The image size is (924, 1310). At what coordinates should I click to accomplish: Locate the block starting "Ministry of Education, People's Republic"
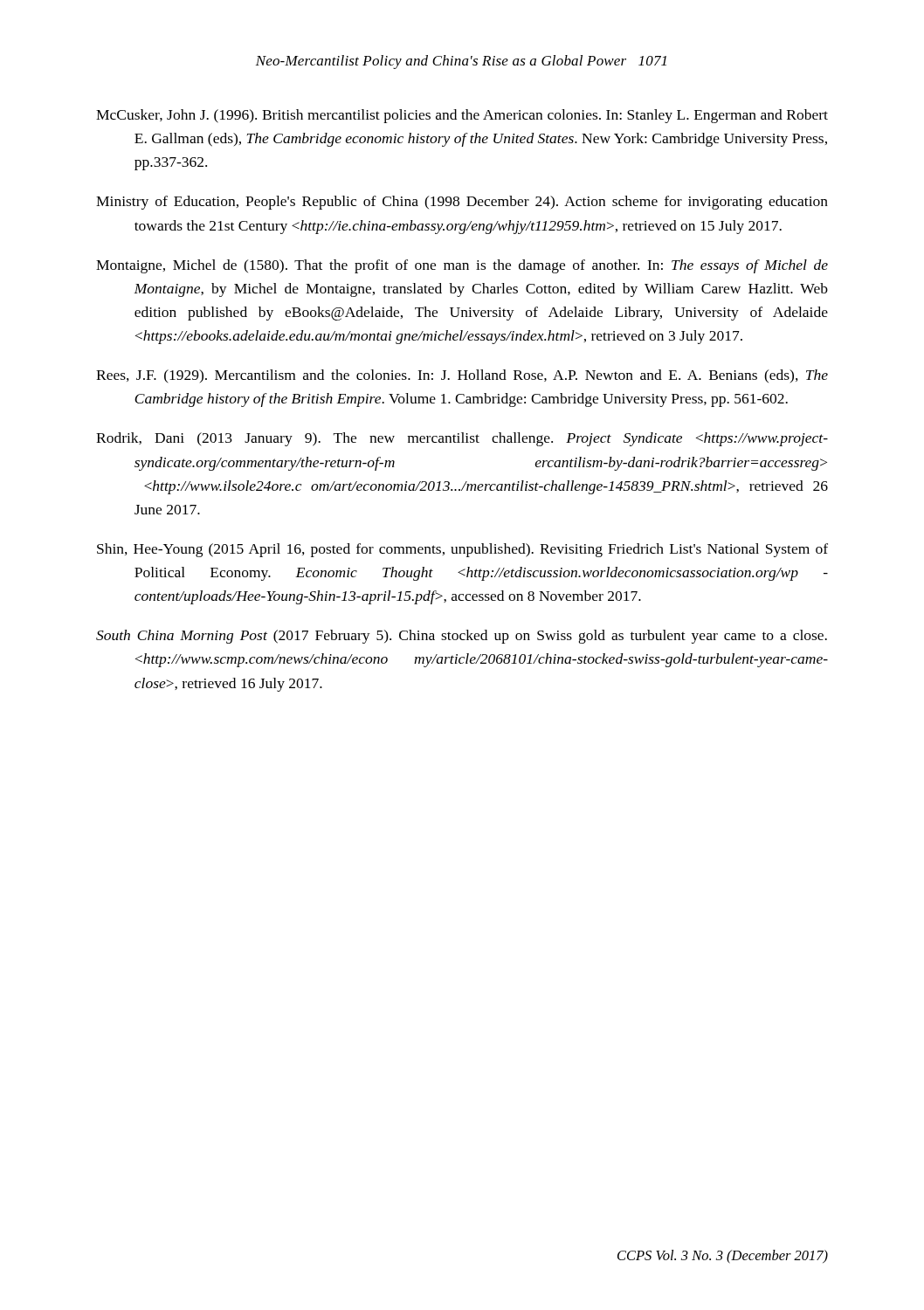tap(462, 213)
